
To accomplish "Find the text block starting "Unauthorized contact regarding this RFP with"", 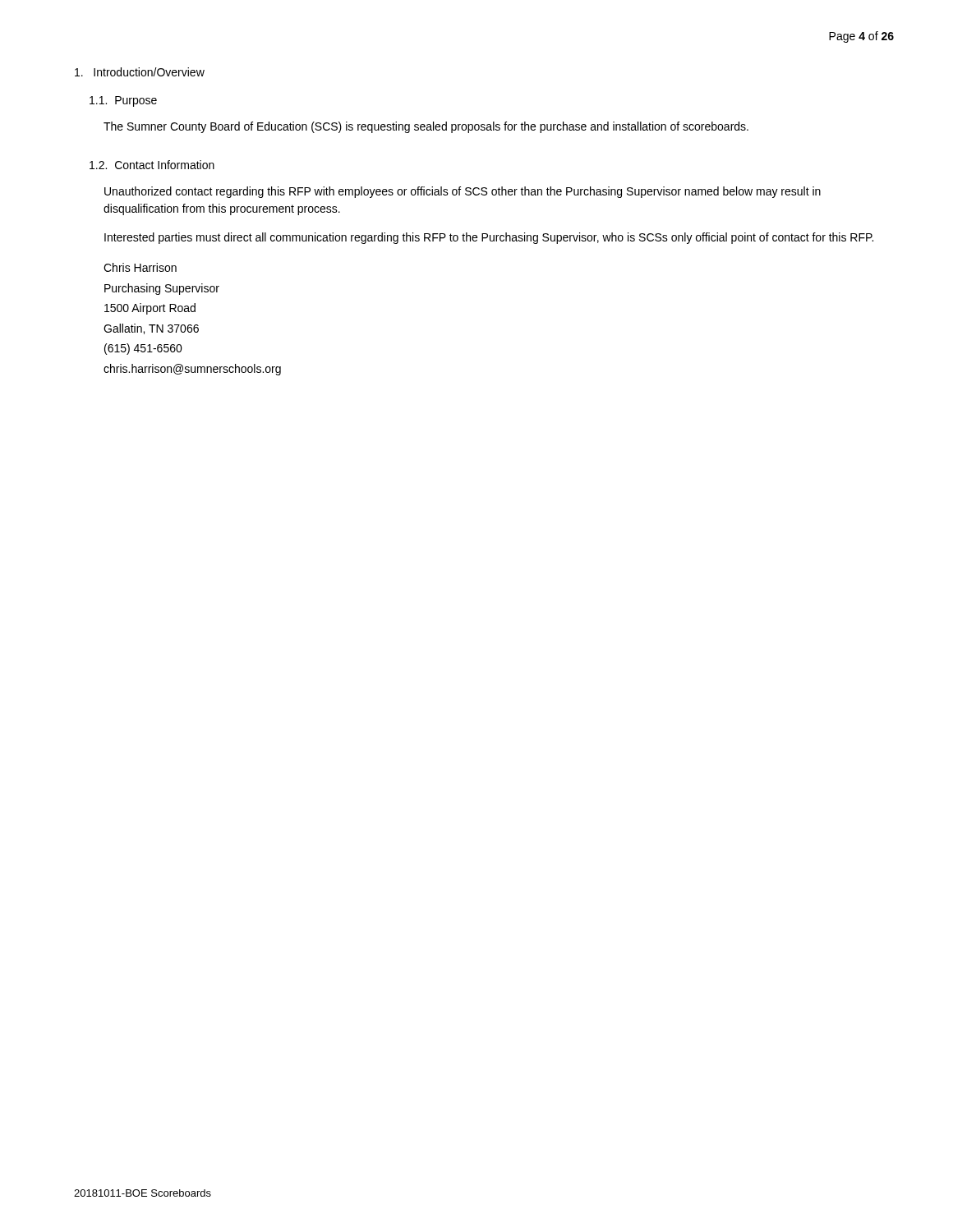I will 462,200.
